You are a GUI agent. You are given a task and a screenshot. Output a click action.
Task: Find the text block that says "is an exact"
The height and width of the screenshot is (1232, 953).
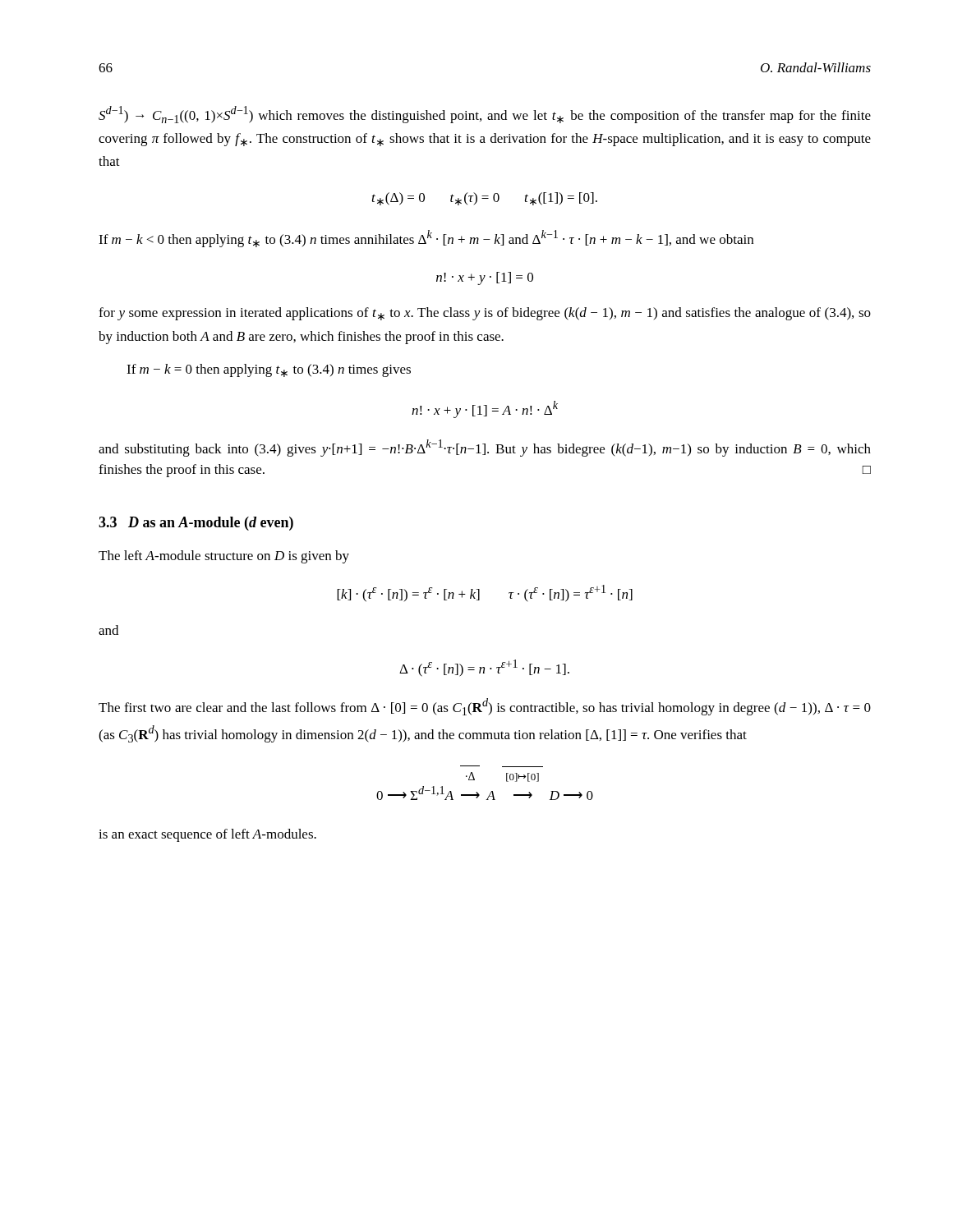208,834
